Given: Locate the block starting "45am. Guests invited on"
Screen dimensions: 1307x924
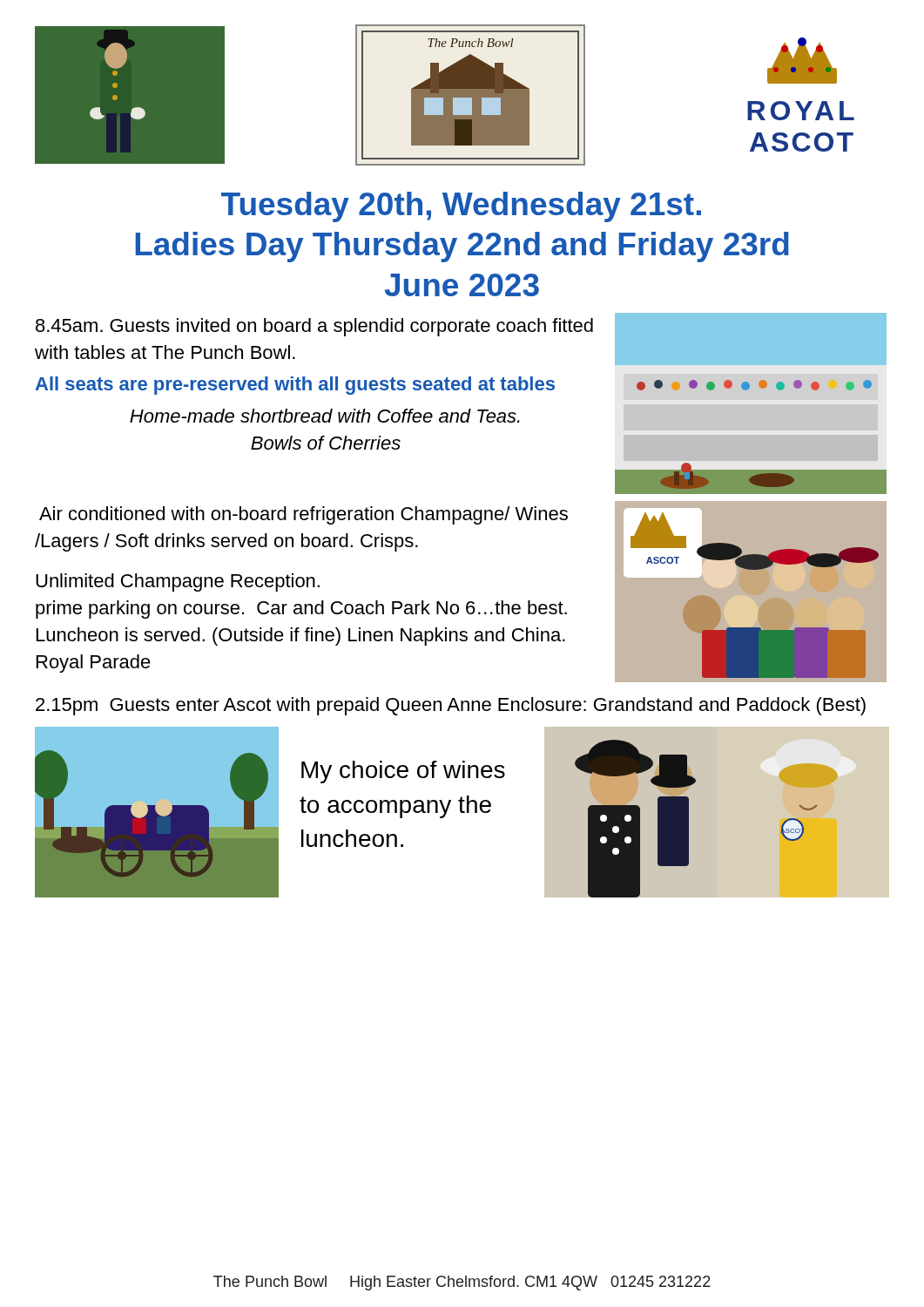Looking at the screenshot, I should point(314,339).
